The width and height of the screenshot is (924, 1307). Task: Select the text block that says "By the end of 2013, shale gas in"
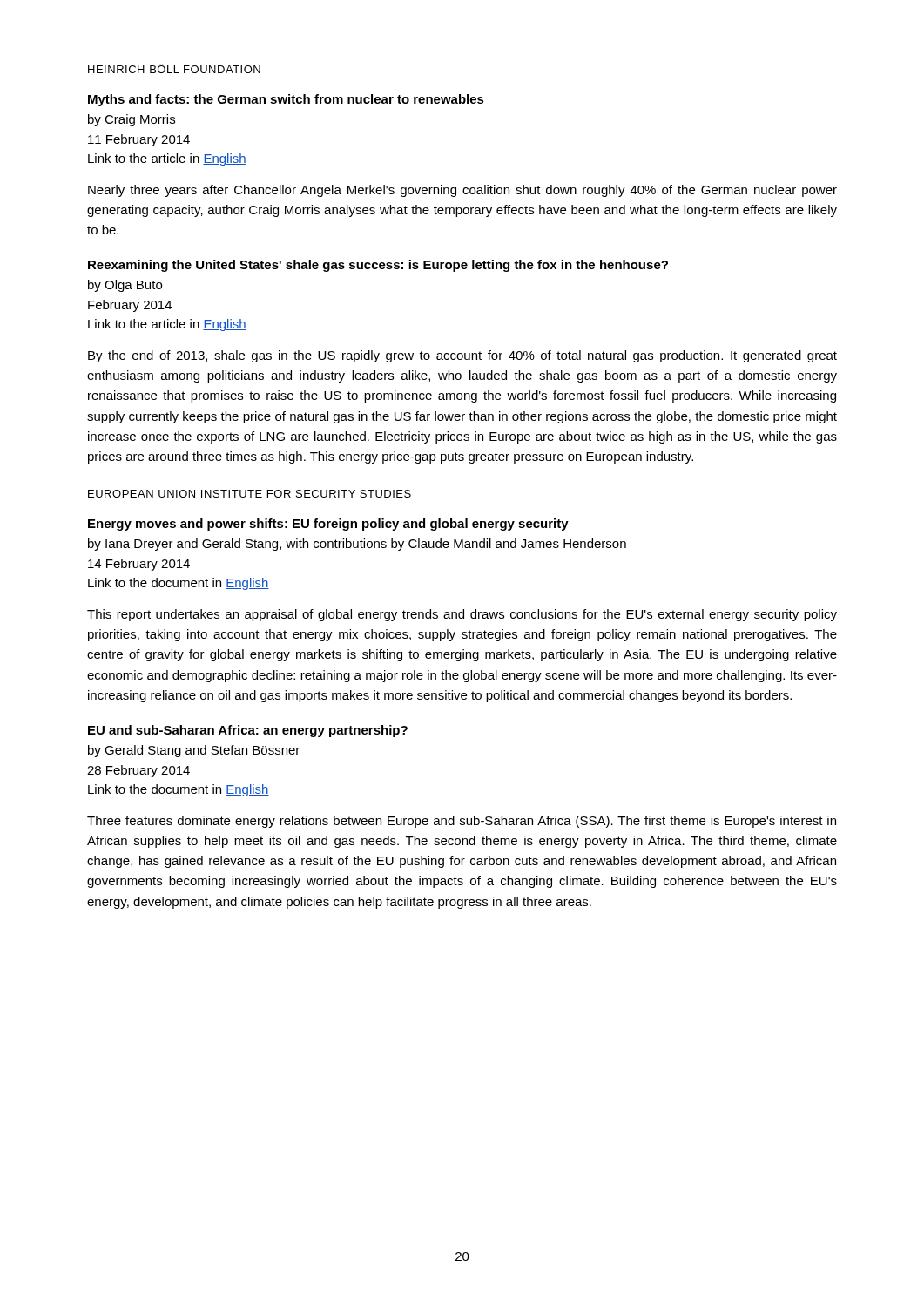click(x=462, y=405)
